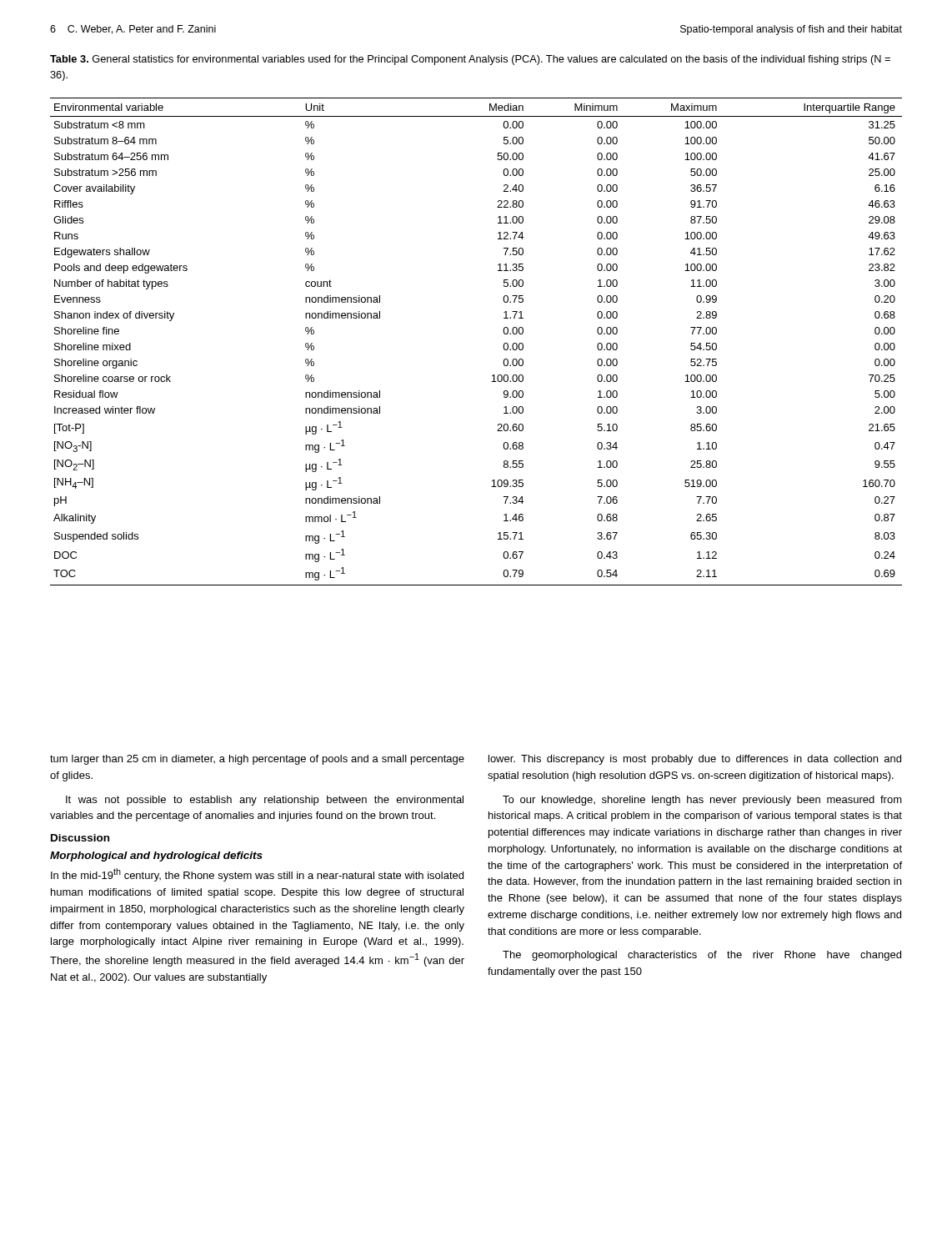
Task: Click the passage that begins "To our knowledge, shoreline length has never"
Action: [x=695, y=865]
